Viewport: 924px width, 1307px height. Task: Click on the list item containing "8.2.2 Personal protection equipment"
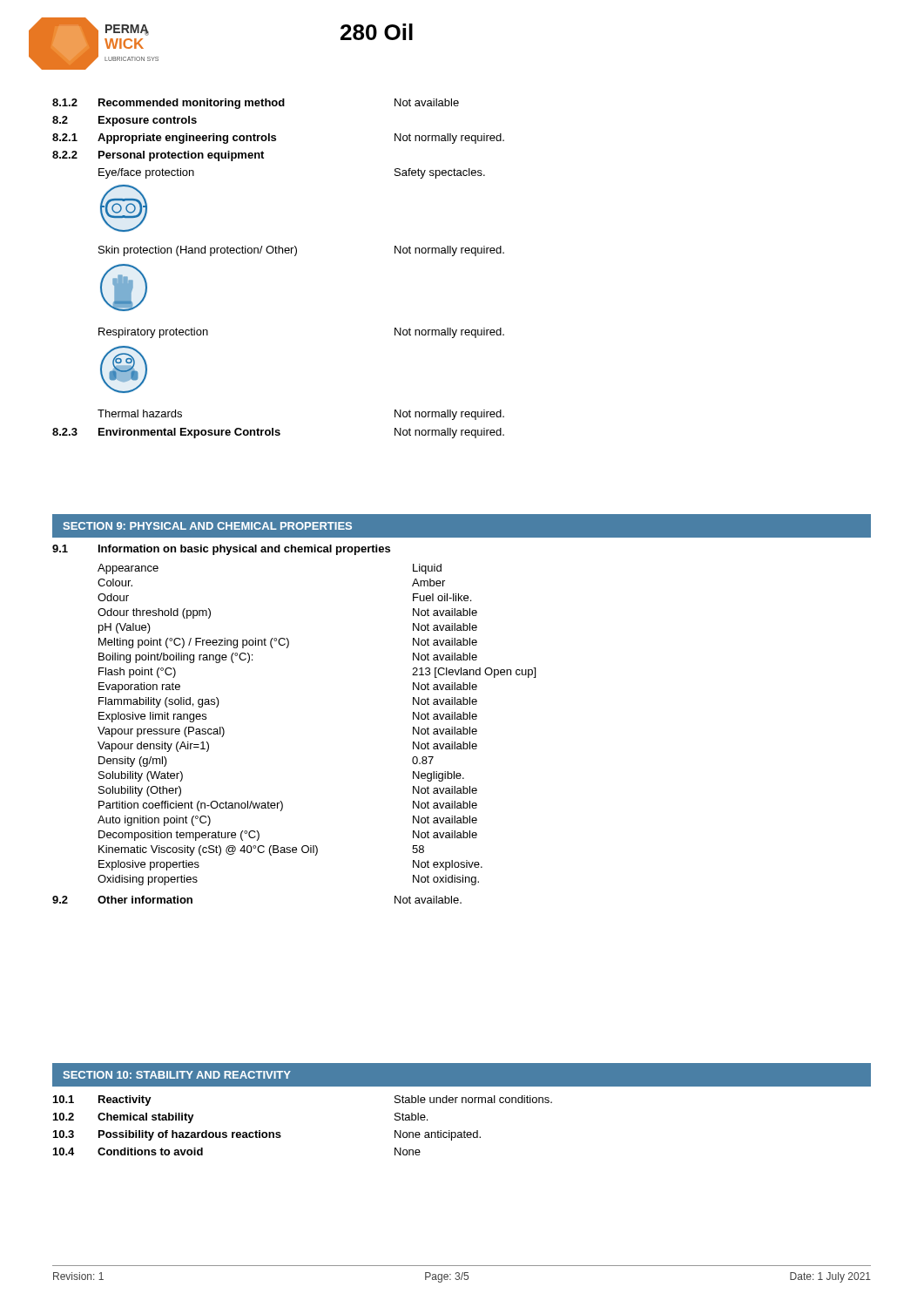tap(158, 156)
